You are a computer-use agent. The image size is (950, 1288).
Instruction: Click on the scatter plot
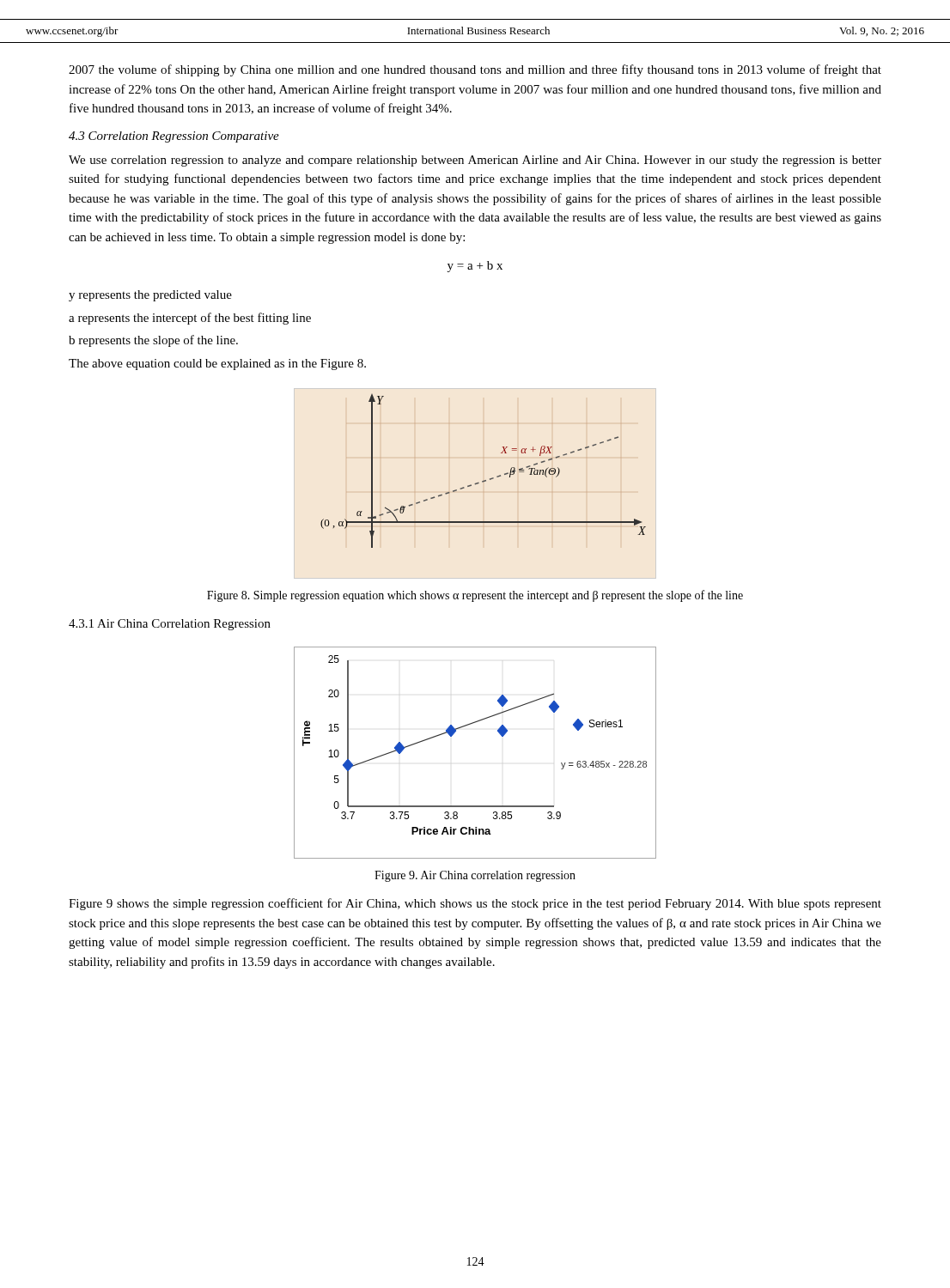[x=475, y=754]
